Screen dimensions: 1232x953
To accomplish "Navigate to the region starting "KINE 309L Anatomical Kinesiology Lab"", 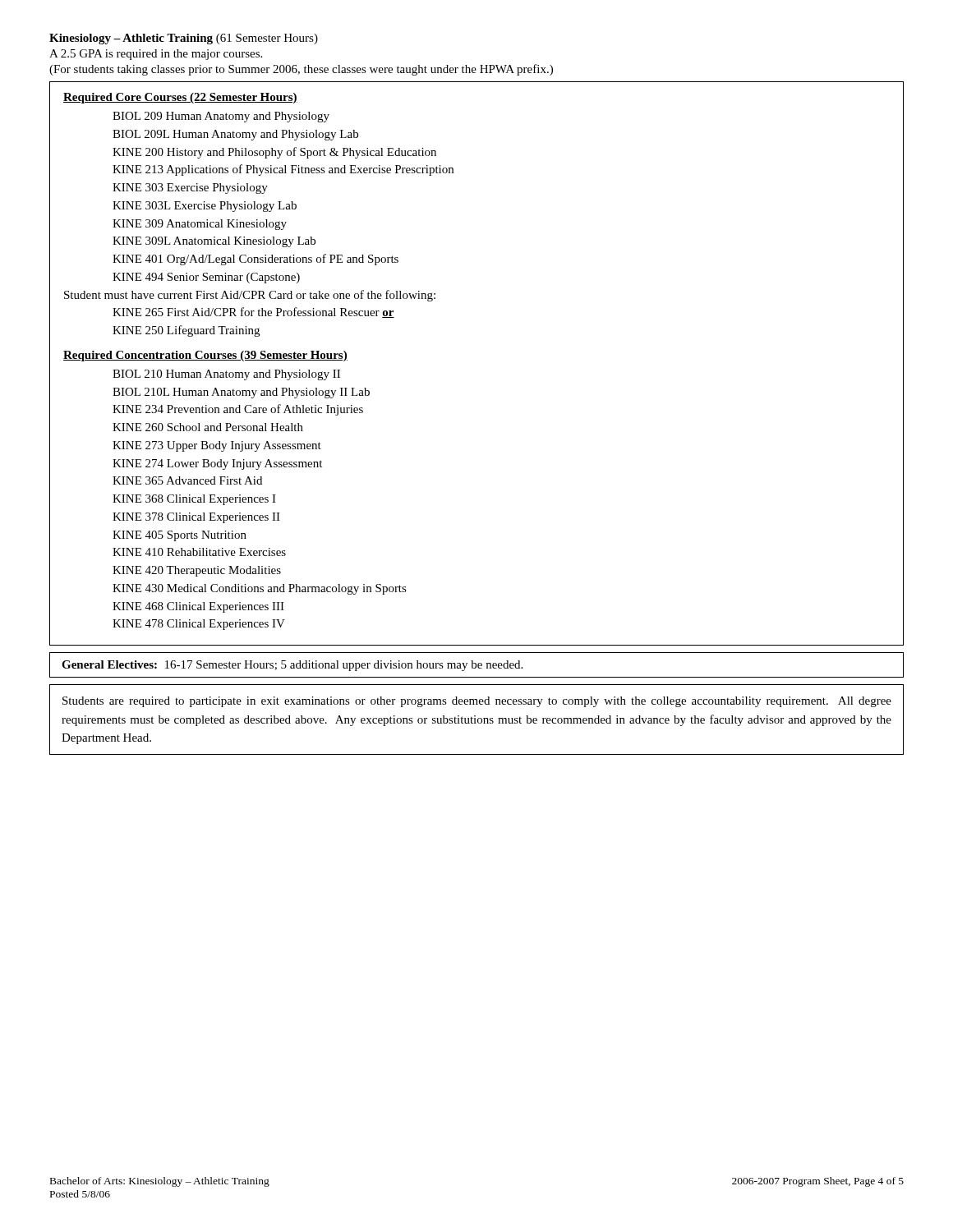I will [214, 241].
